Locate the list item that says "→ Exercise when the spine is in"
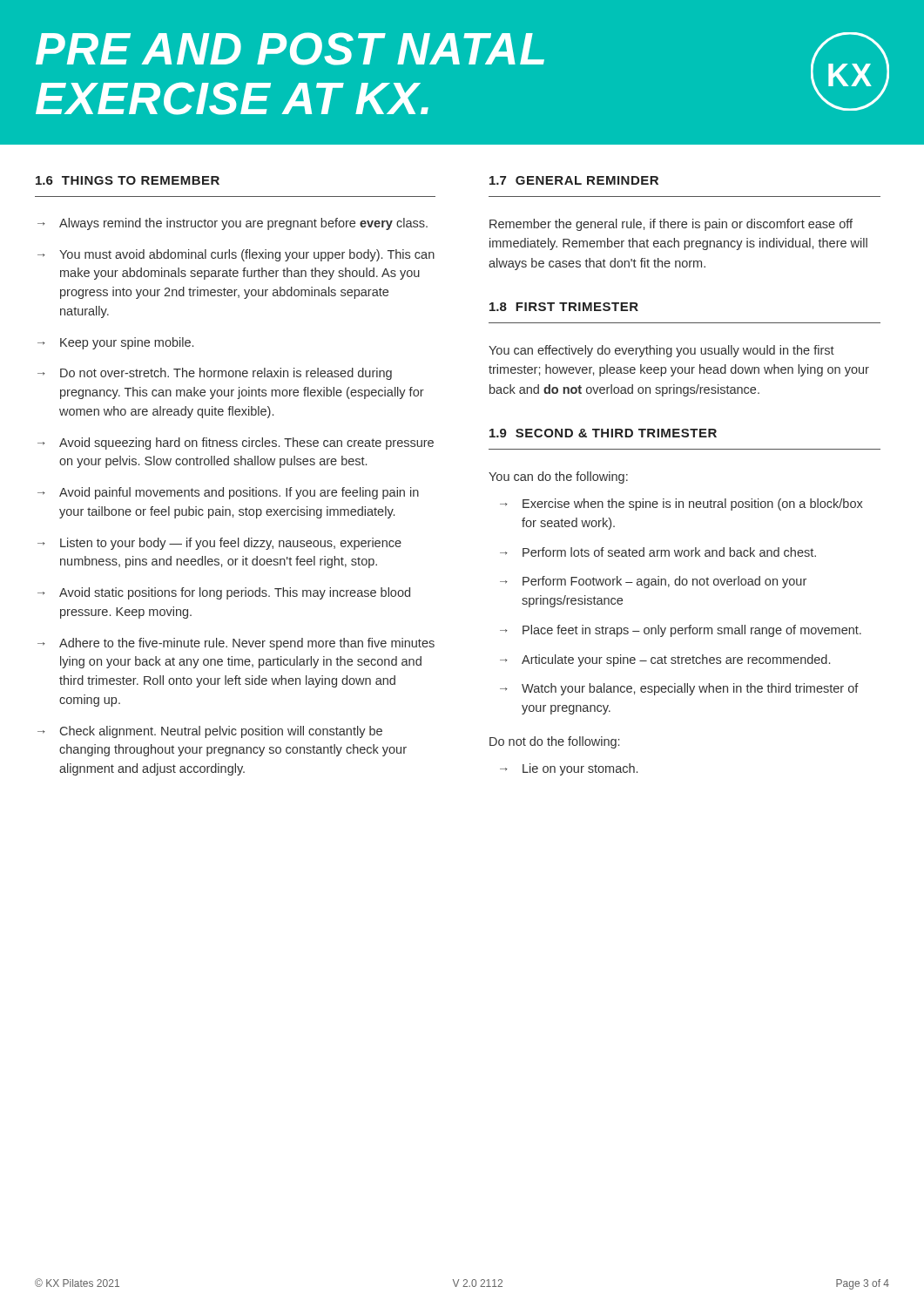The image size is (924, 1307). [689, 514]
